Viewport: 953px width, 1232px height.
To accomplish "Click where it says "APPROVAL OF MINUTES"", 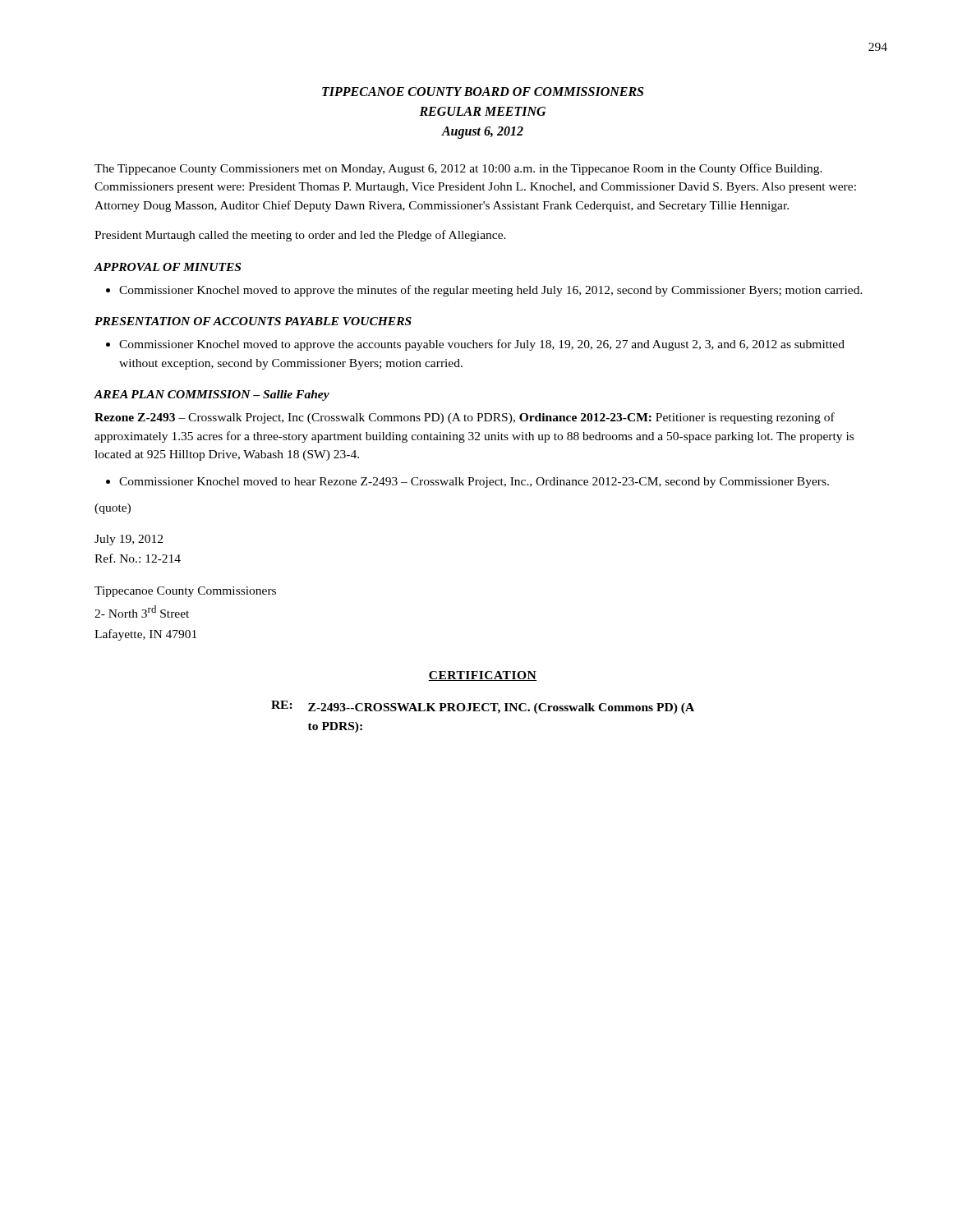I will pos(168,266).
